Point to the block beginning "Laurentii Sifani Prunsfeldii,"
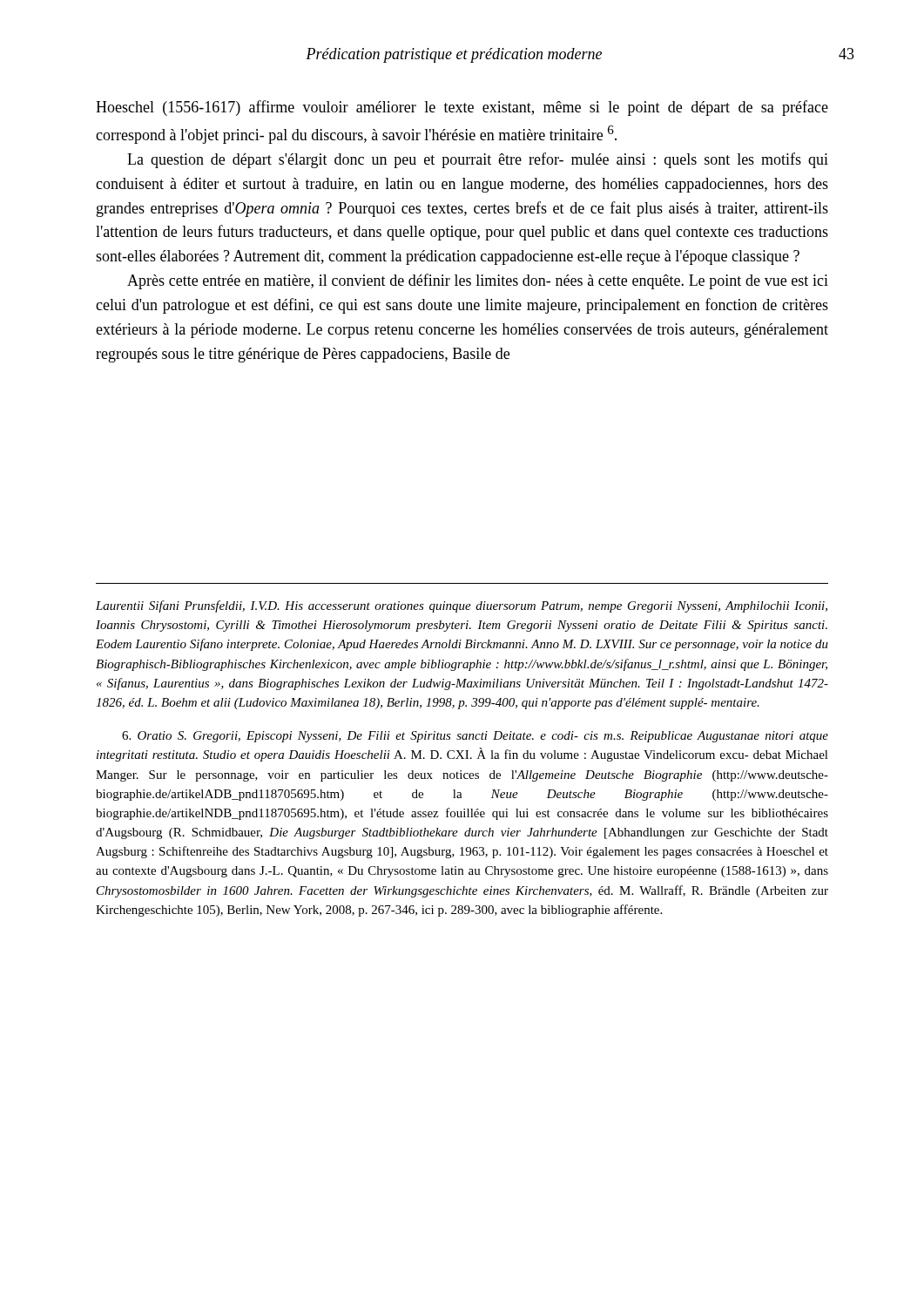This screenshot has width=924, height=1307. [x=462, y=654]
